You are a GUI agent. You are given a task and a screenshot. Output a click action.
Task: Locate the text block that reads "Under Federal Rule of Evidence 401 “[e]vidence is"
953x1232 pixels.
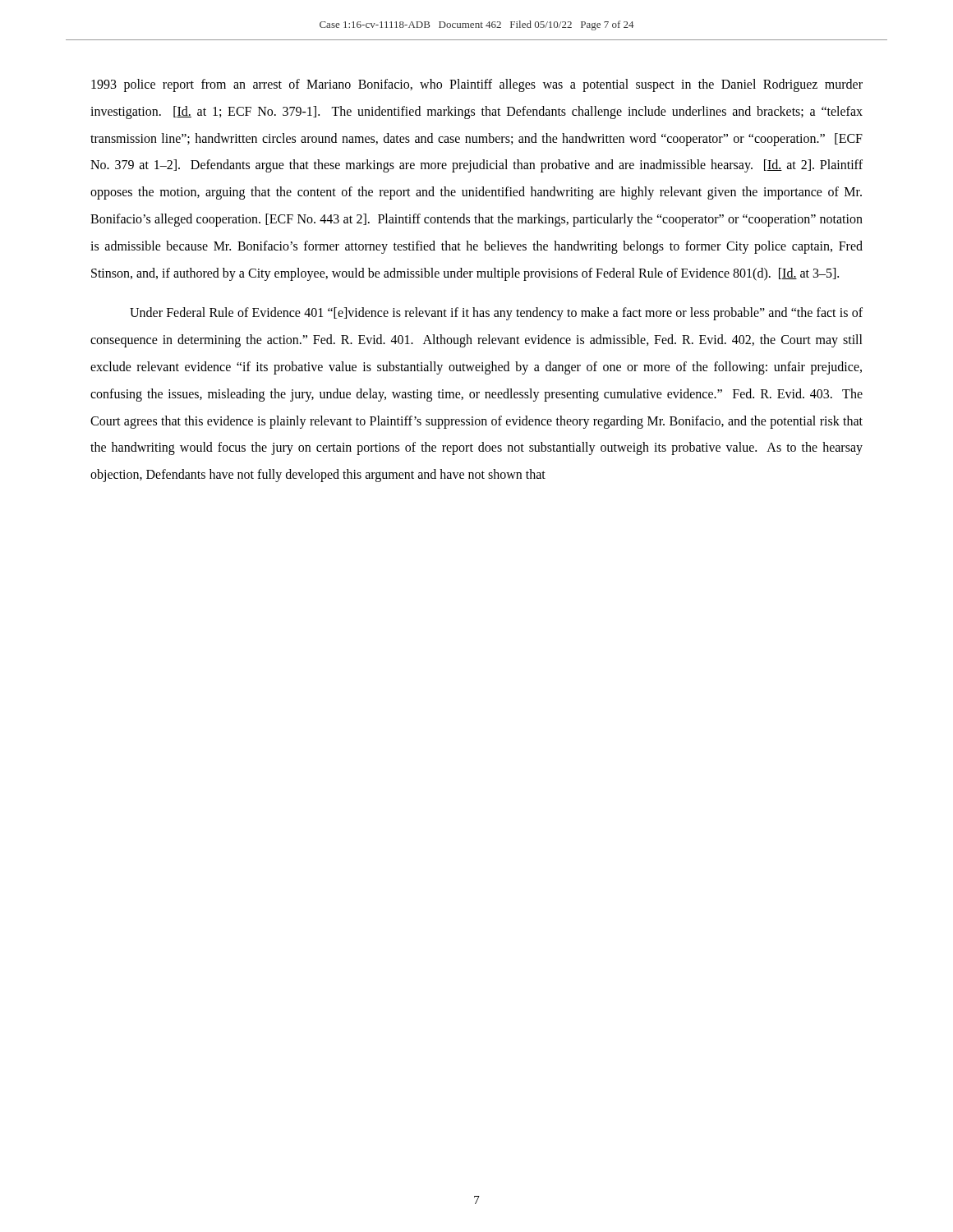click(476, 394)
